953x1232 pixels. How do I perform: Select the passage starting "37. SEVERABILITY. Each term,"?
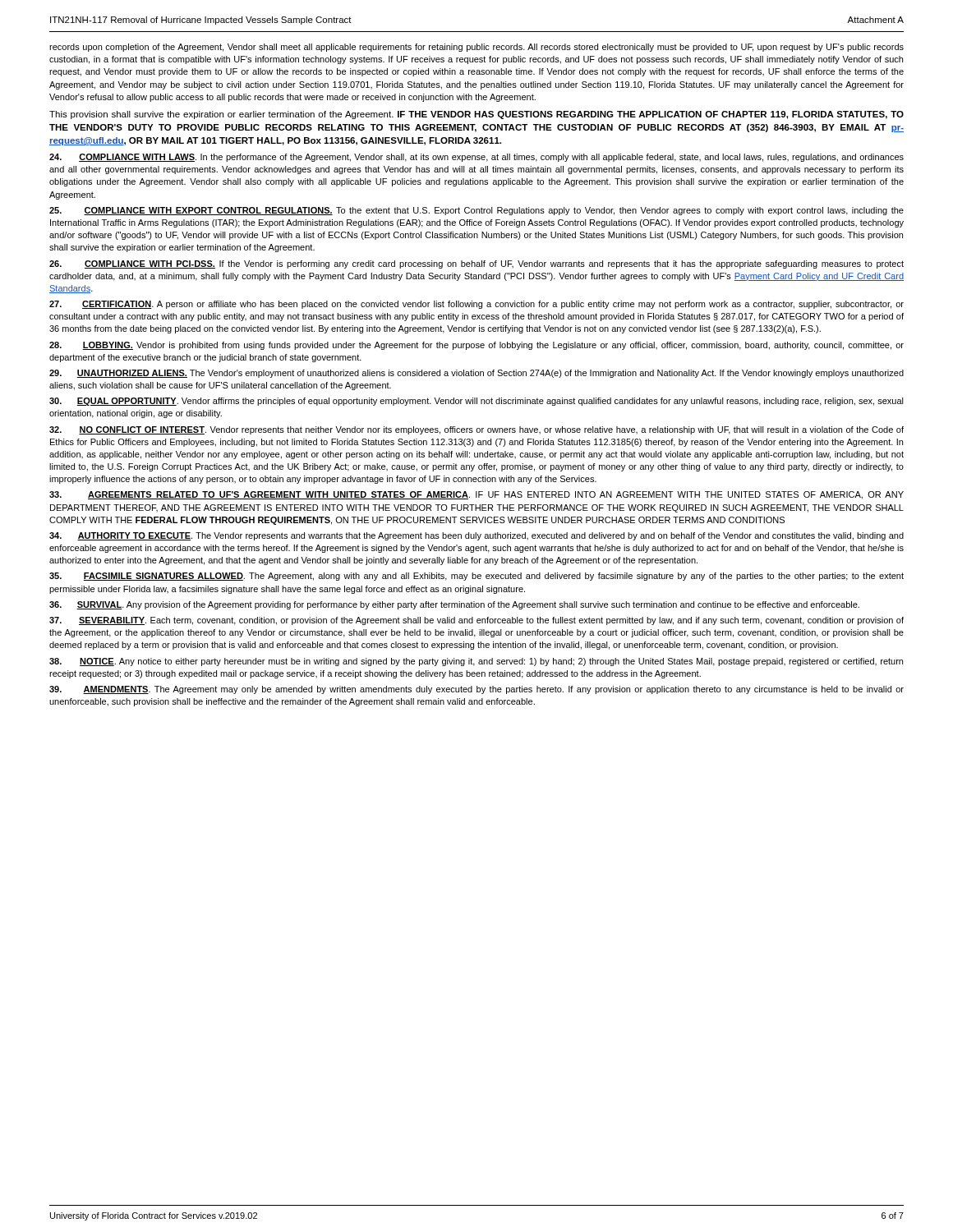click(476, 633)
